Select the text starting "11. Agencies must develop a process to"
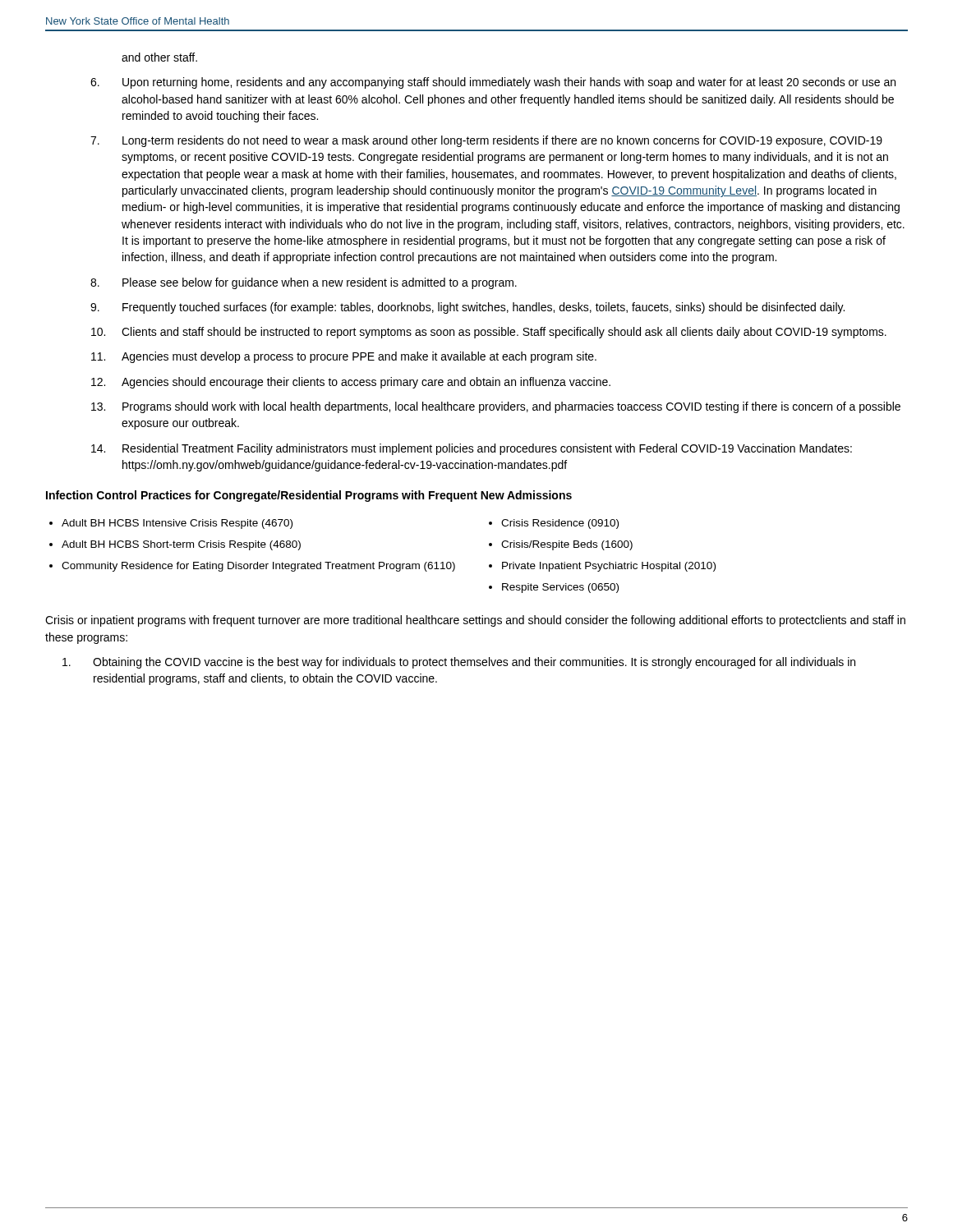The width and height of the screenshot is (953, 1232). pos(476,357)
